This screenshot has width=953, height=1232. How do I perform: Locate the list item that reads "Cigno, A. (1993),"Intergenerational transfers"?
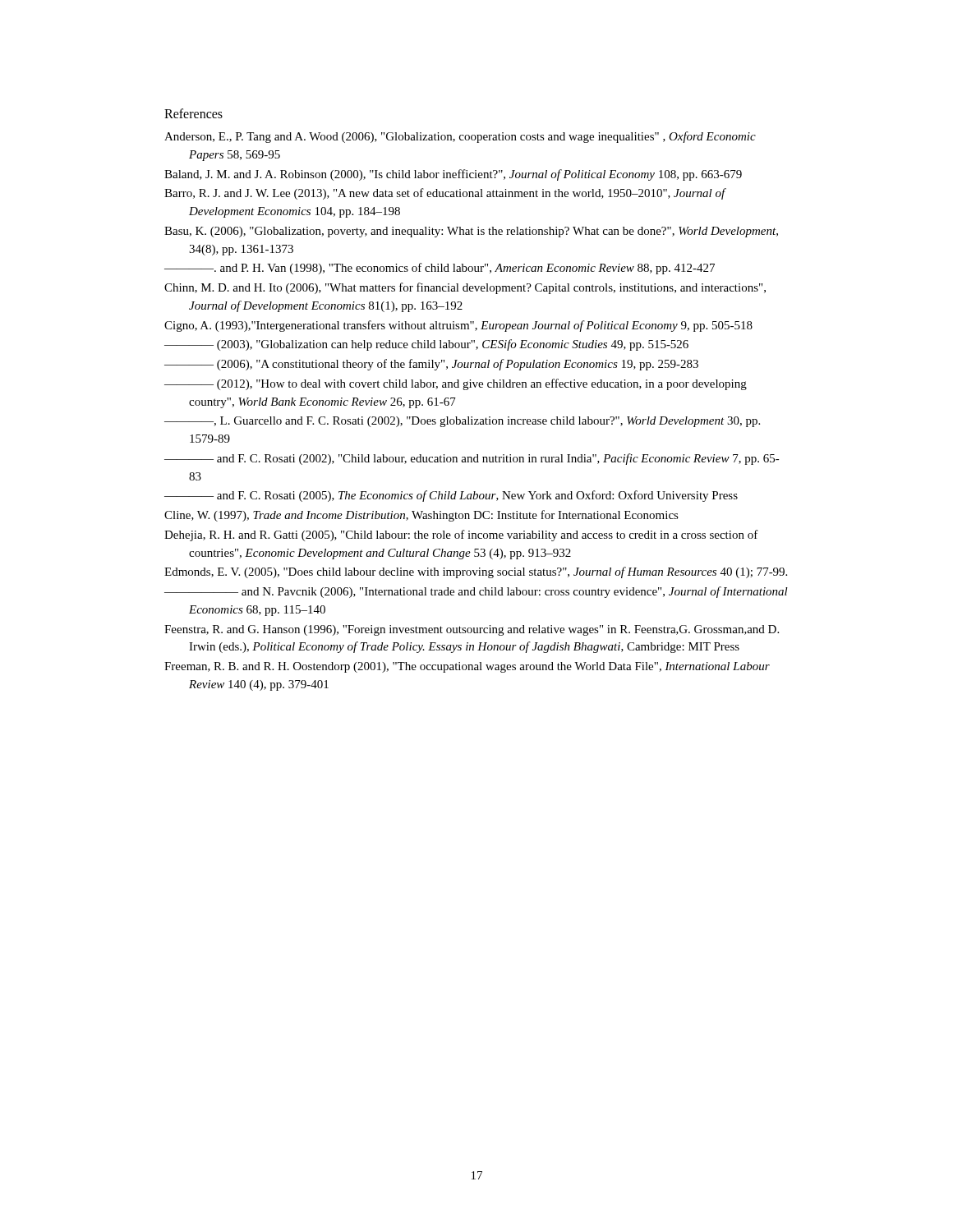[458, 325]
